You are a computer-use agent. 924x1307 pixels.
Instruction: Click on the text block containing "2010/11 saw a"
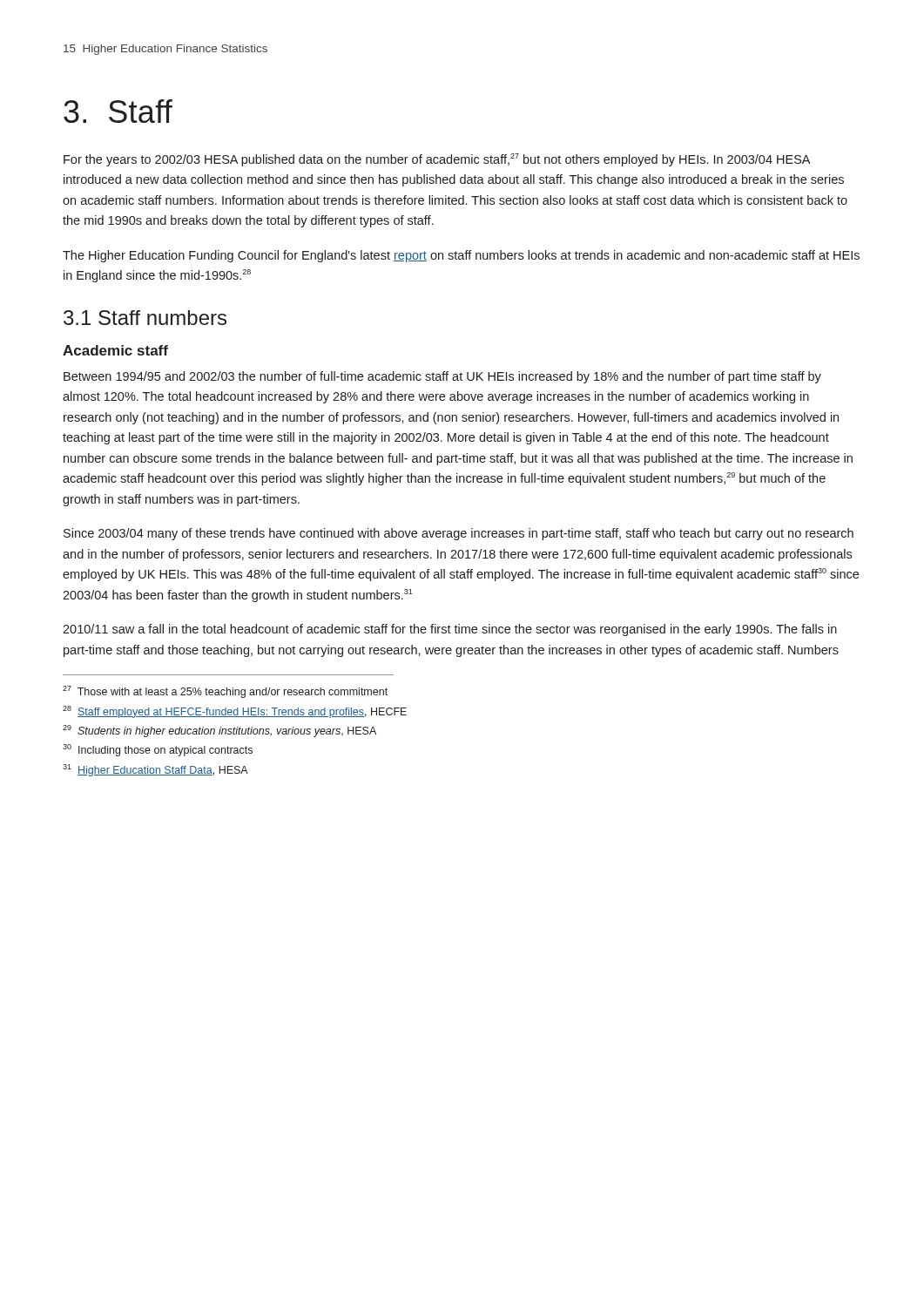(451, 640)
